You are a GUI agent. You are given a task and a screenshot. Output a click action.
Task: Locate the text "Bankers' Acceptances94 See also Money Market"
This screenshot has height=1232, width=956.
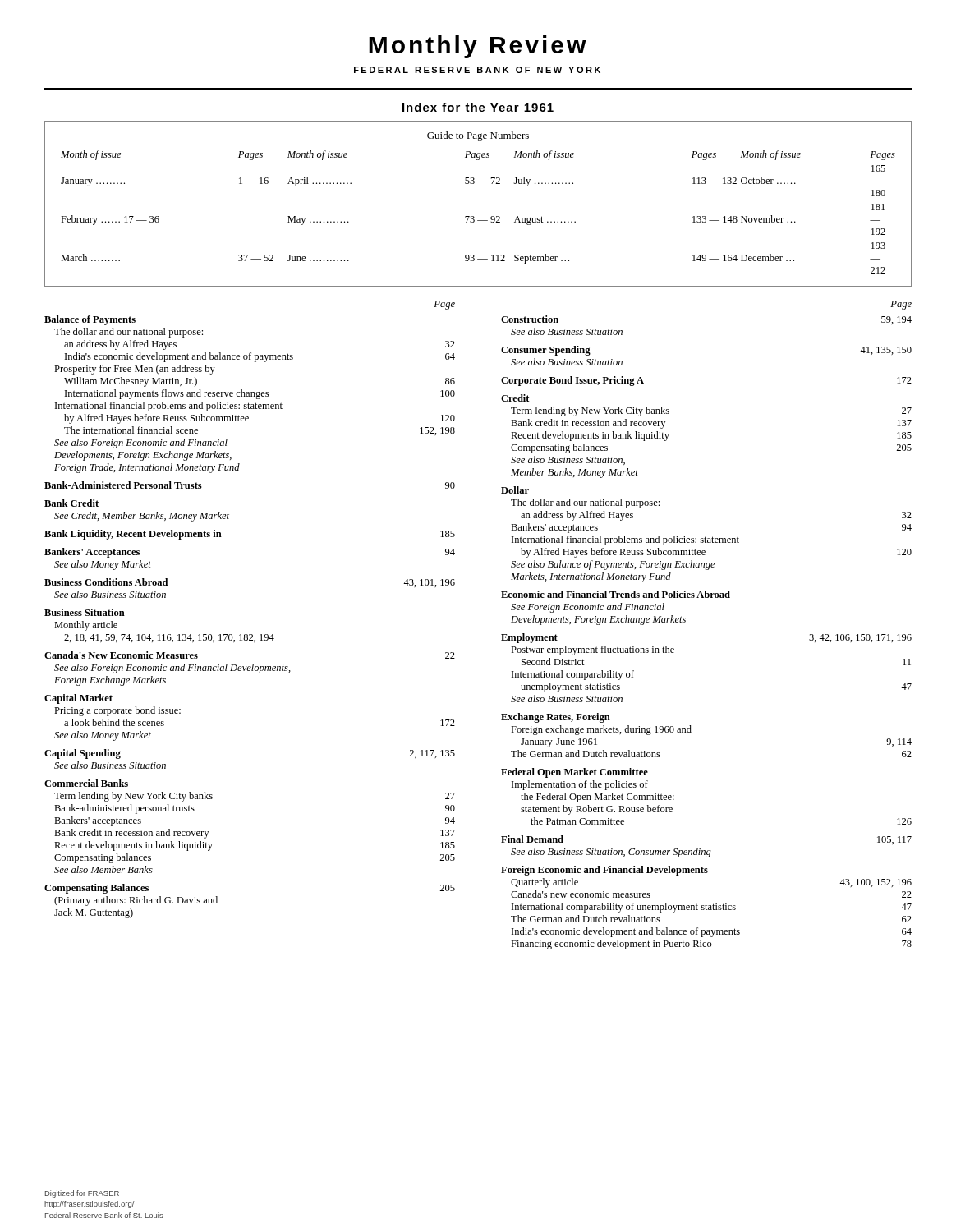point(89,552)
